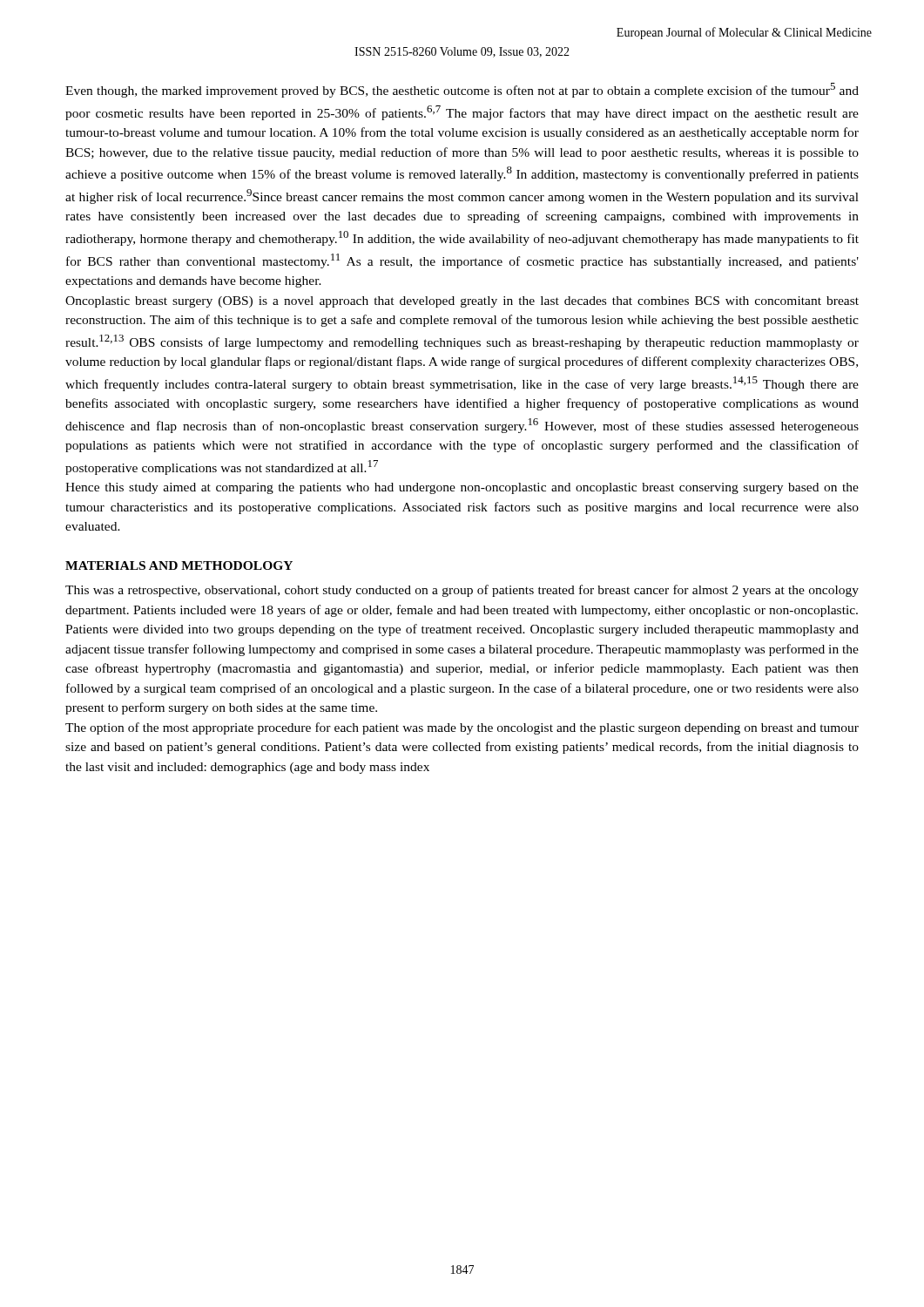Find the text block that reads "Even though, the marked"
The height and width of the screenshot is (1307, 924).
[462, 184]
